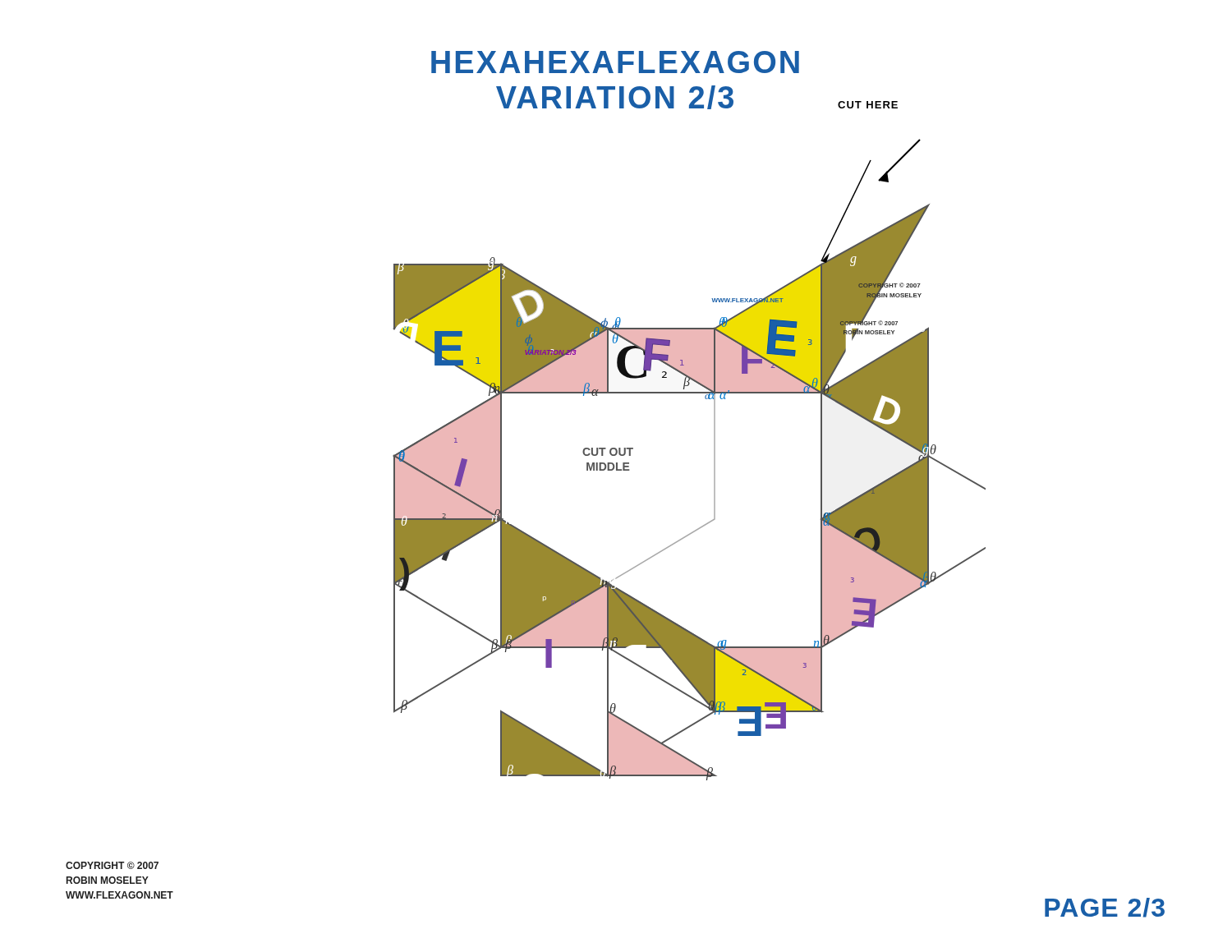Select the text block with the text "COPYRIGHT © 2007"

pyautogui.click(x=119, y=881)
